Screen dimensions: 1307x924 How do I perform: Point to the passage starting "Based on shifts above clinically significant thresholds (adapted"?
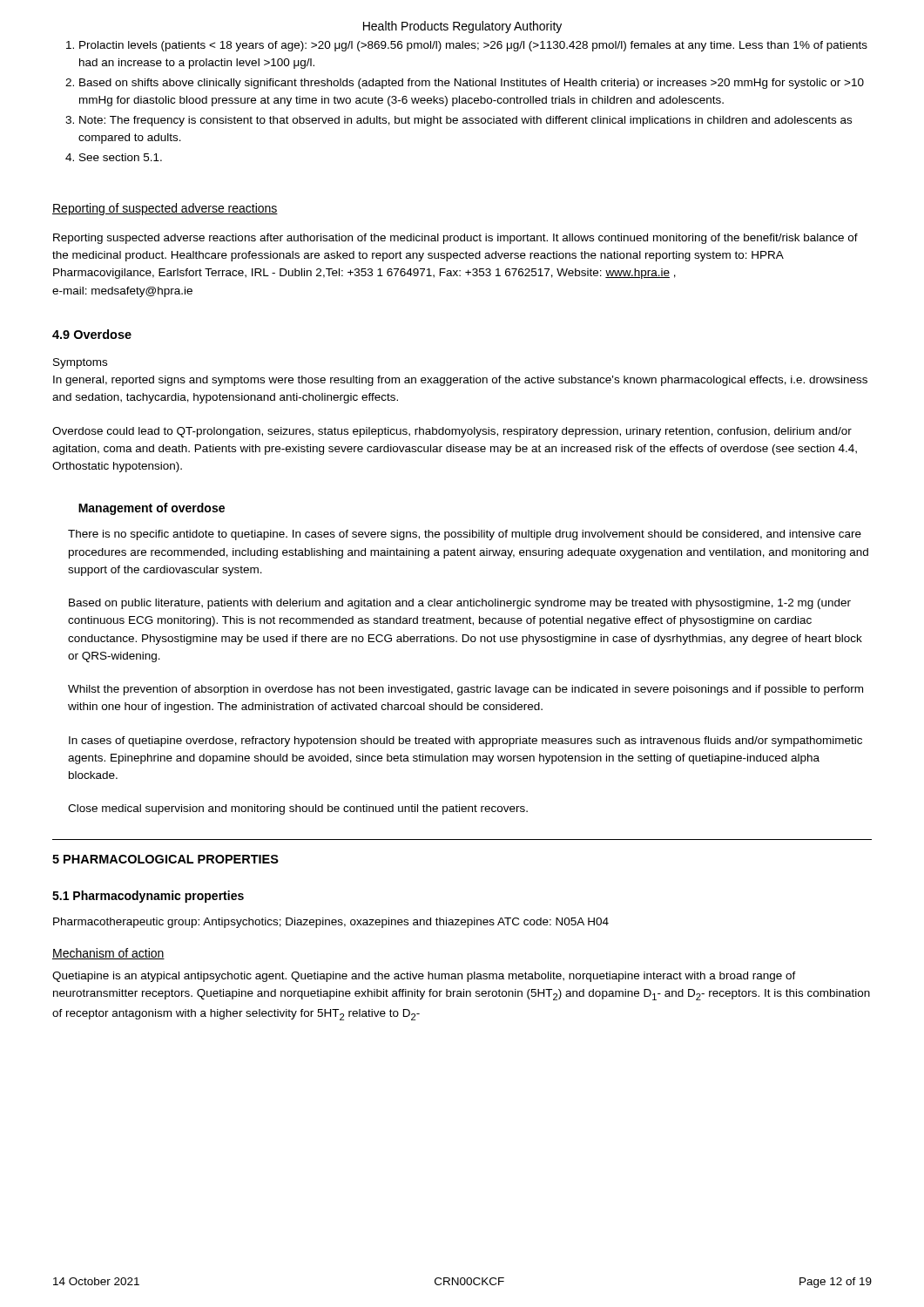[462, 91]
